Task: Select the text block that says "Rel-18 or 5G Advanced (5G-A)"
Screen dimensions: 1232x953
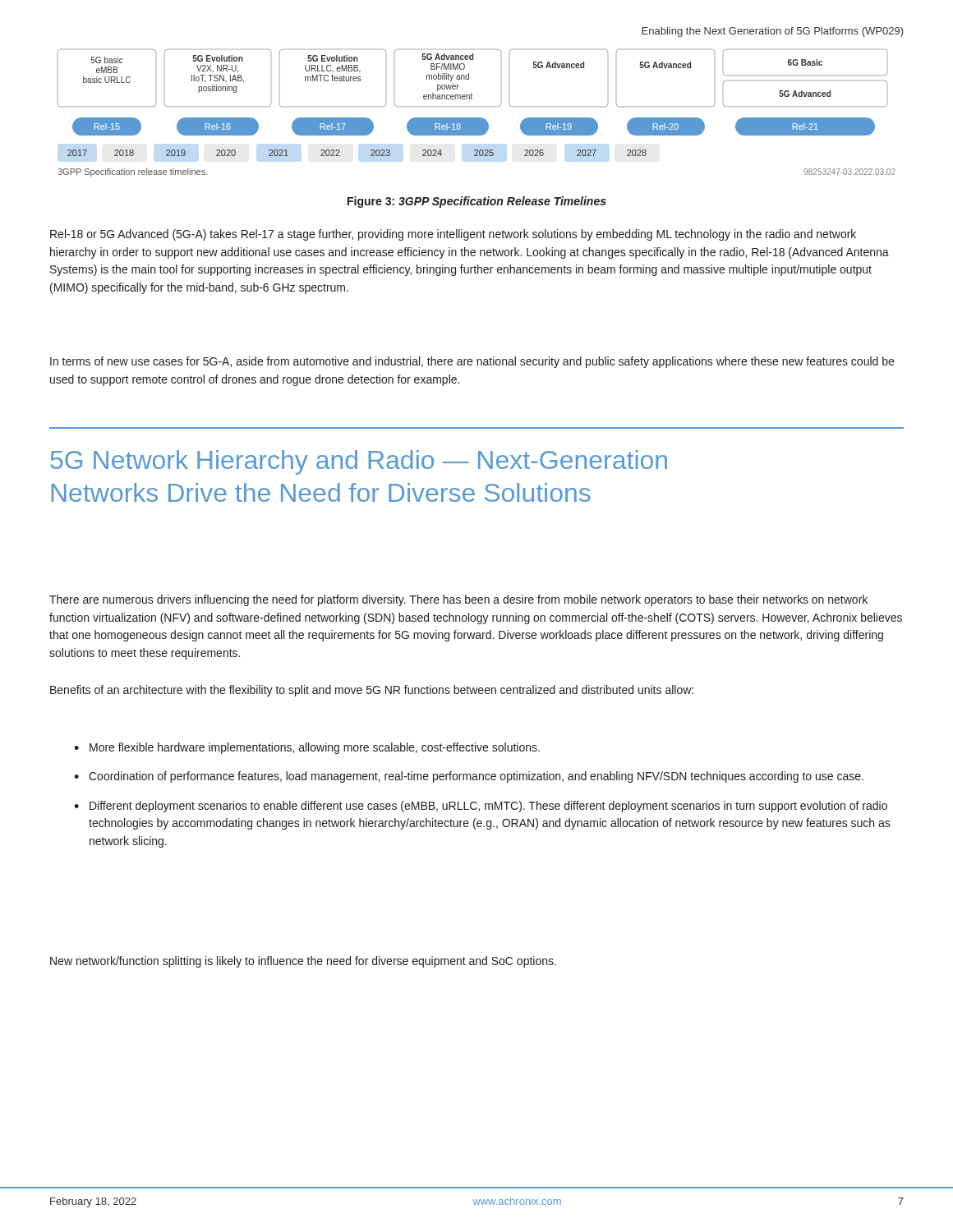Action: [476, 261]
